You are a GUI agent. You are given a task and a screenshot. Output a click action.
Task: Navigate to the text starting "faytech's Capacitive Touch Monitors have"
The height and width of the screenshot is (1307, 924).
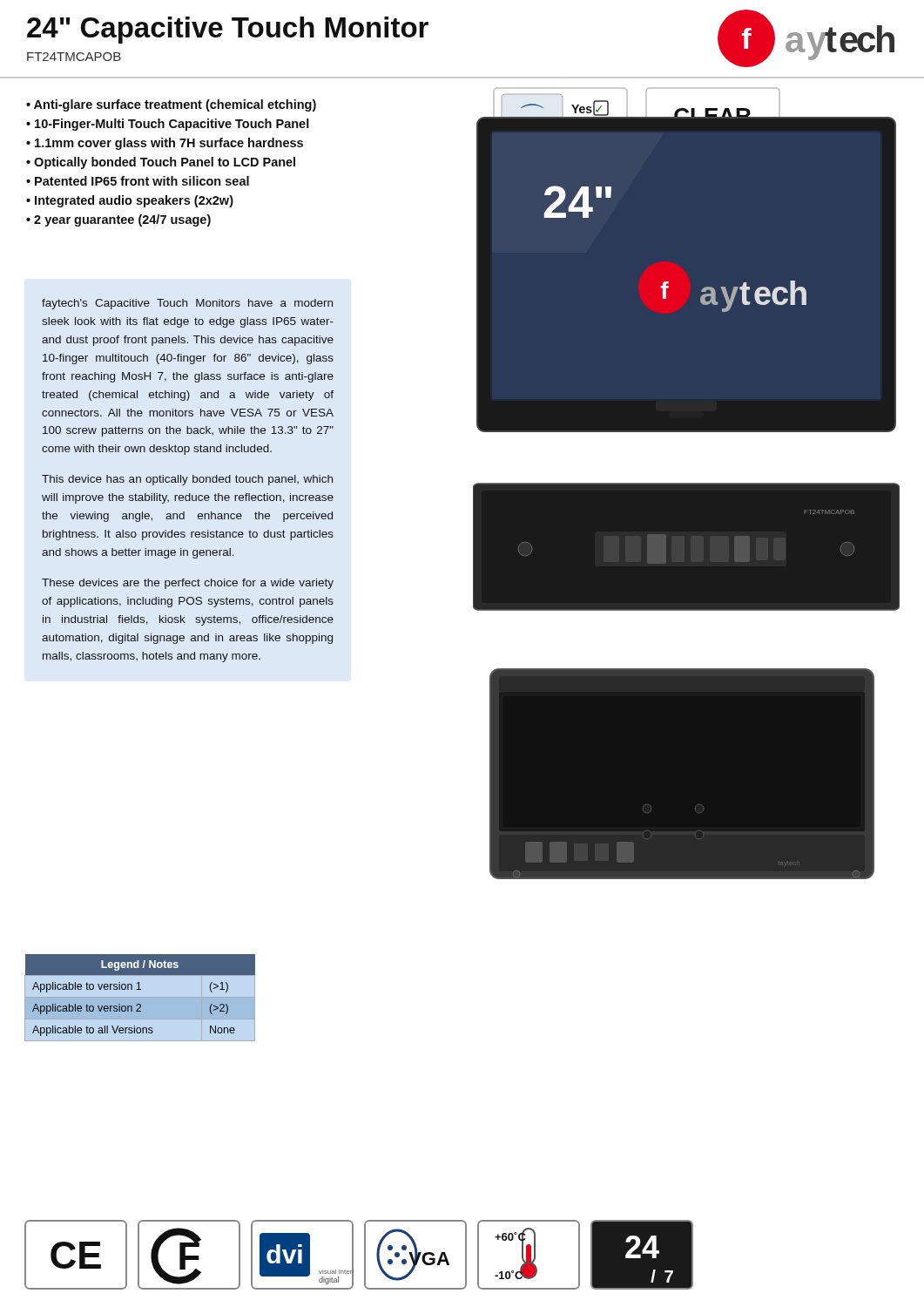pyautogui.click(x=188, y=480)
